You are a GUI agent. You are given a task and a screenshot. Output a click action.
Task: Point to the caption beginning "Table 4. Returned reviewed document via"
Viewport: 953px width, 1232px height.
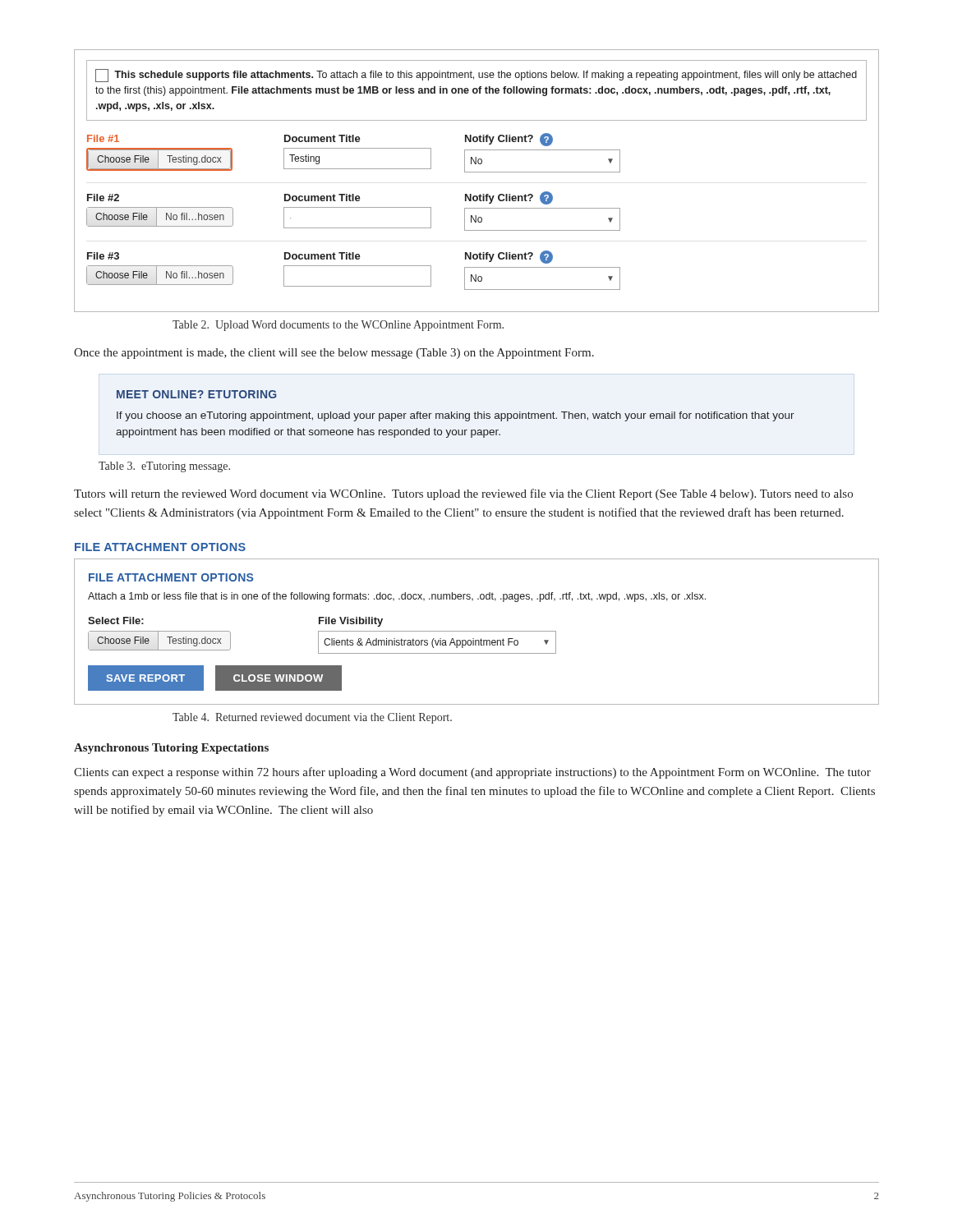(x=312, y=717)
